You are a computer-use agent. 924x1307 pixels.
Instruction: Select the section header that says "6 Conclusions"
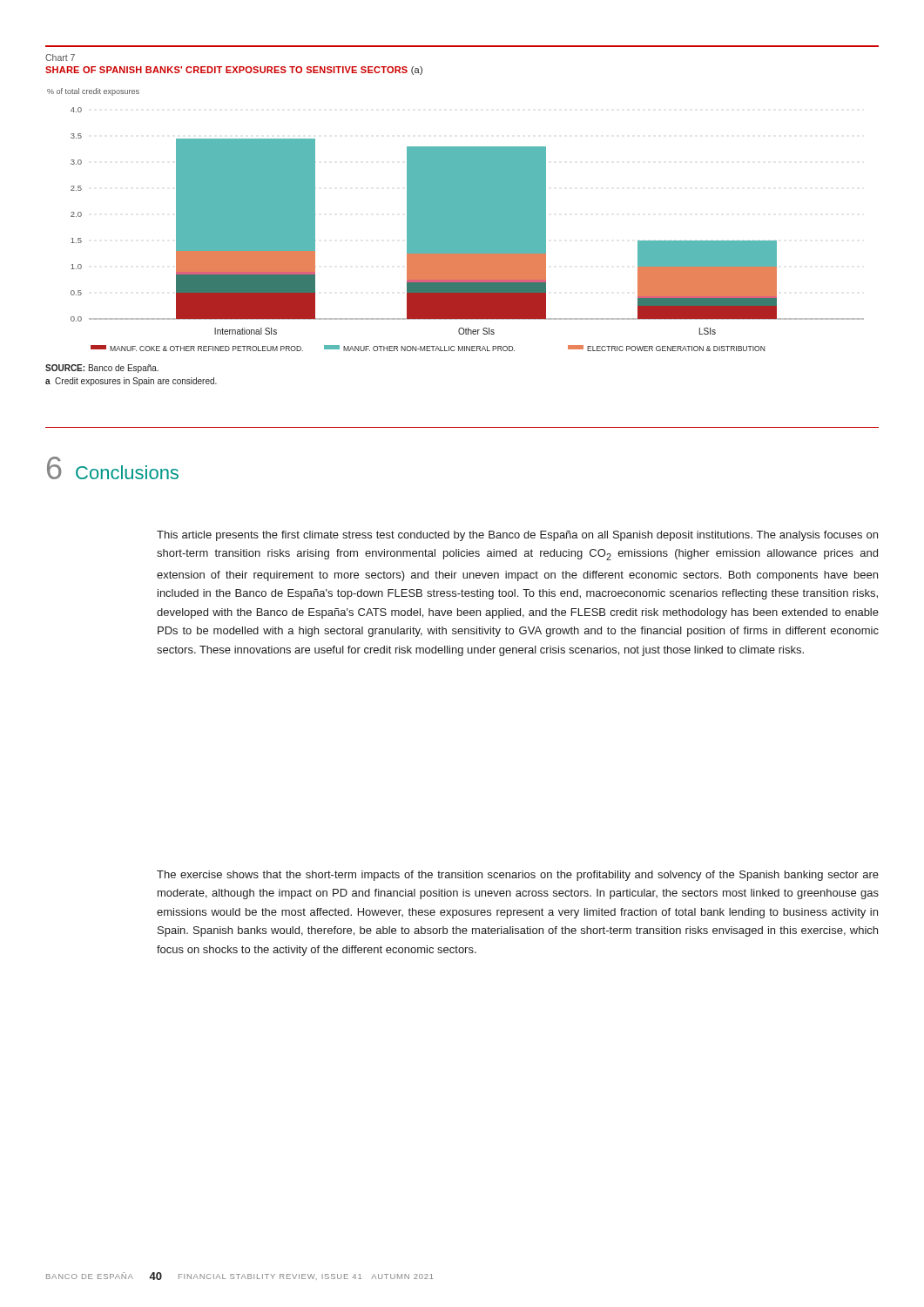(112, 469)
